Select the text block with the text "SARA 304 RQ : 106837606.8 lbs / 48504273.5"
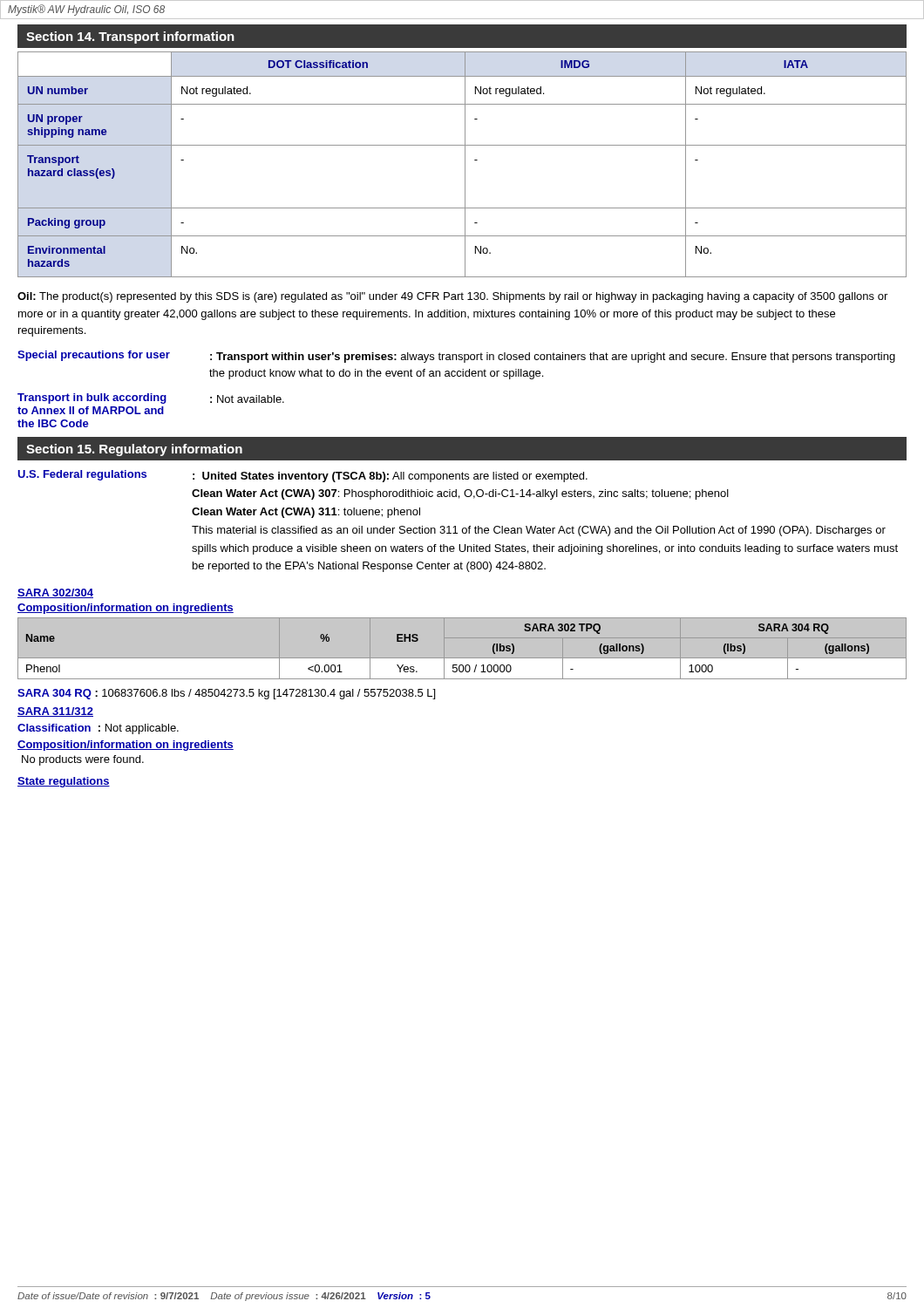This screenshot has height=1308, width=924. pyautogui.click(x=227, y=693)
